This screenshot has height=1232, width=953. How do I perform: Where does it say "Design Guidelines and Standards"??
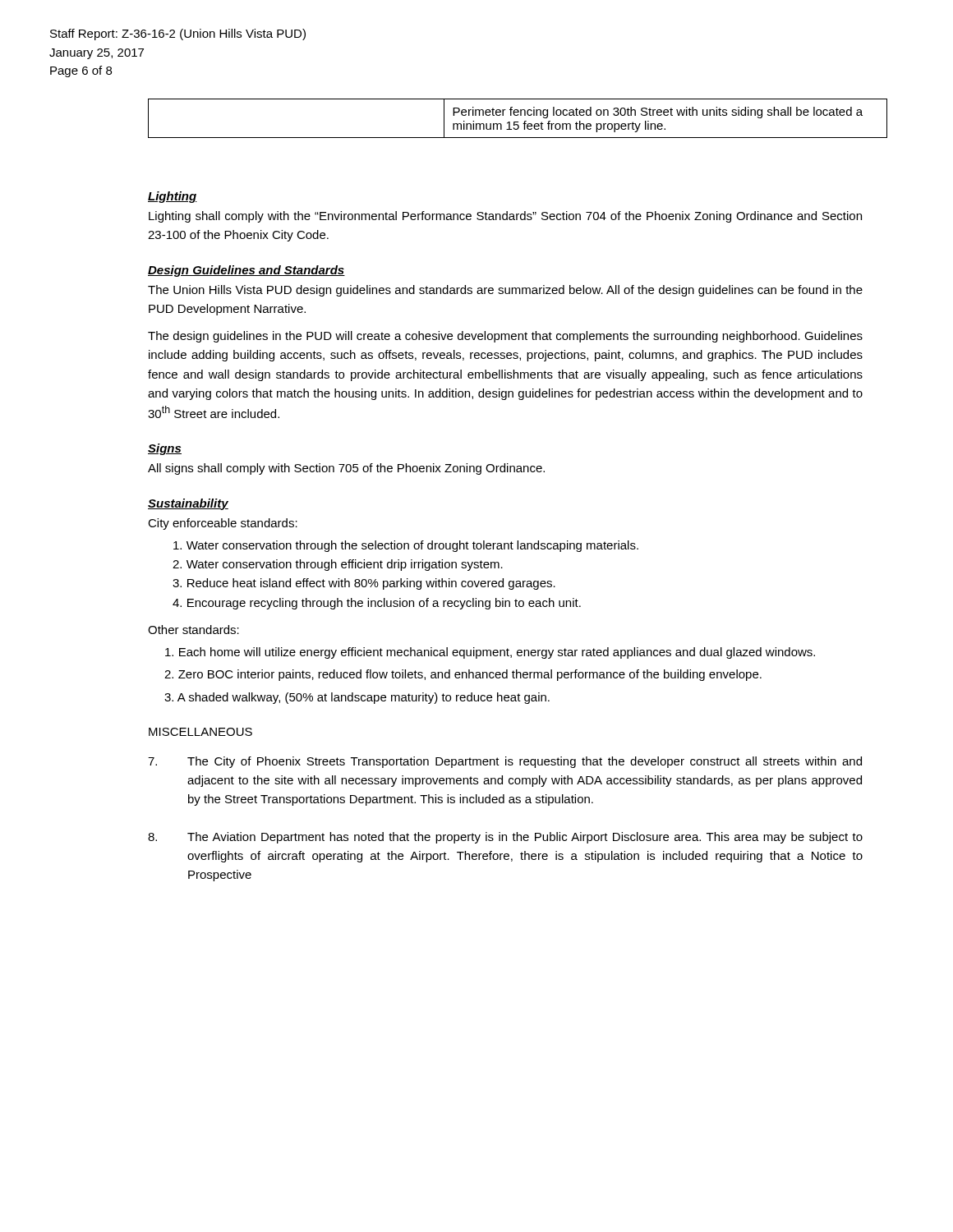(x=246, y=269)
